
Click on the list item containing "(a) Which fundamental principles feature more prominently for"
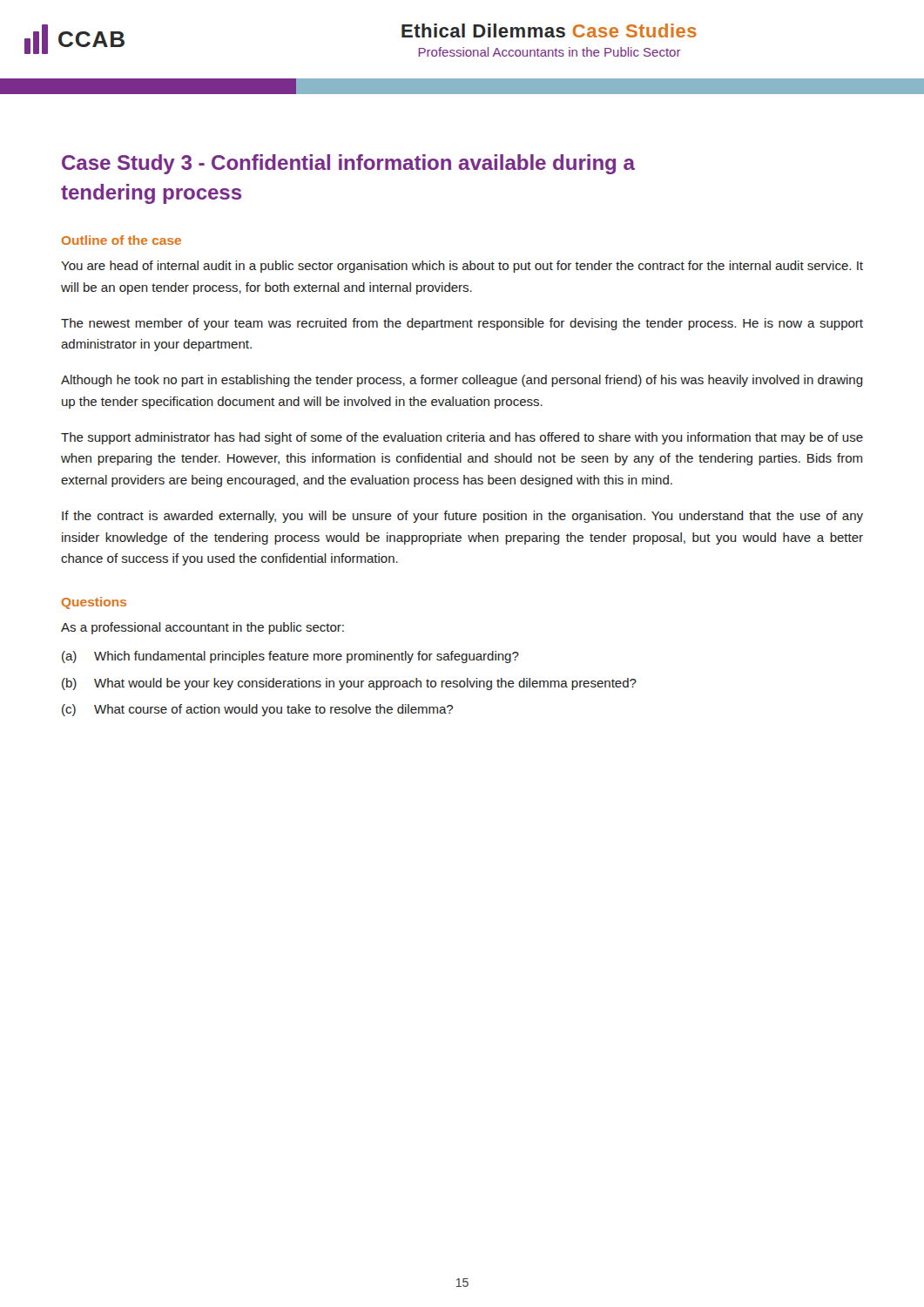click(462, 656)
